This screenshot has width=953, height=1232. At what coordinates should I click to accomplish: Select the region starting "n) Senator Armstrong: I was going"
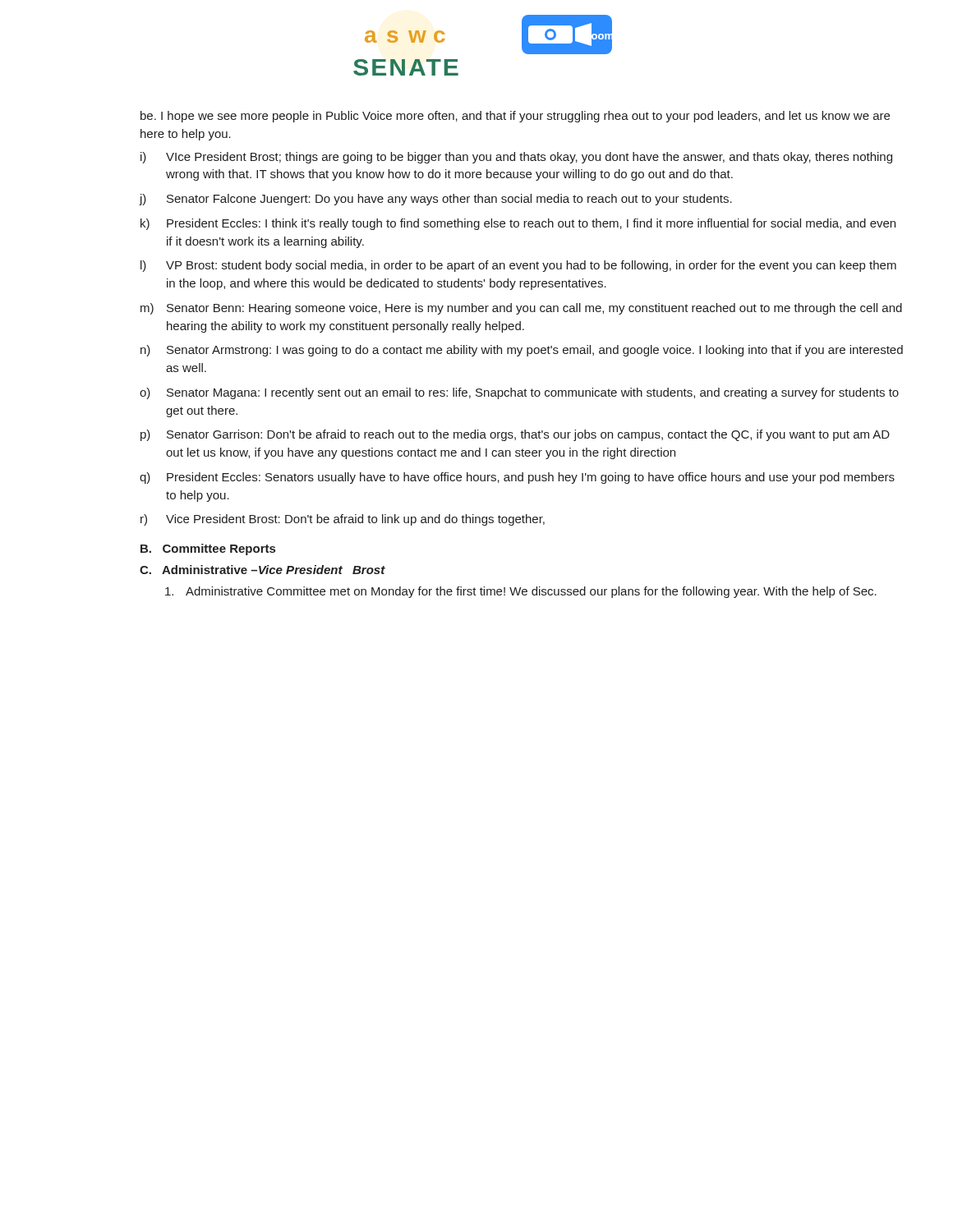(x=522, y=359)
